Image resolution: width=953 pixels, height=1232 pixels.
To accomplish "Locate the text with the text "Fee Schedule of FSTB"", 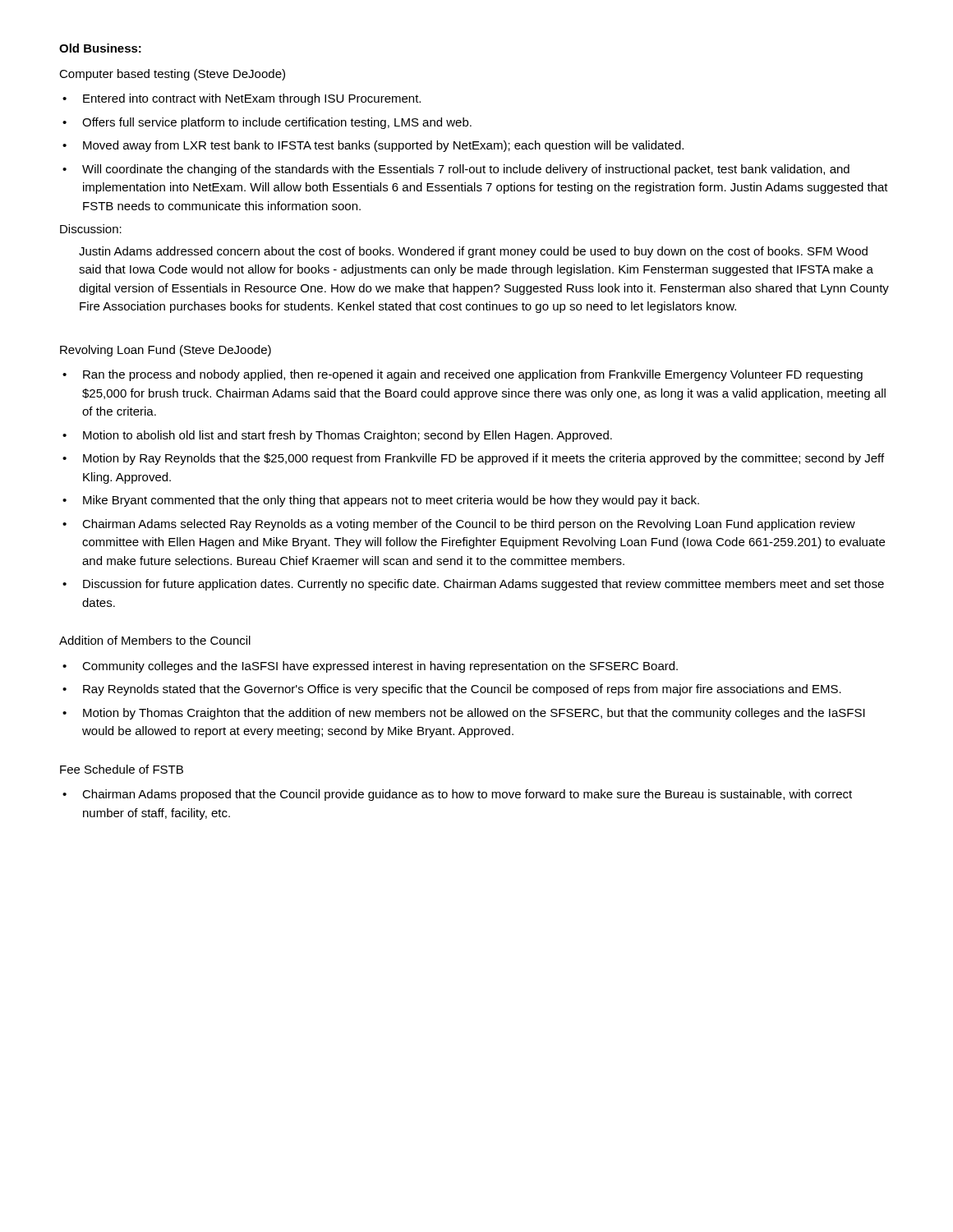I will (x=122, y=769).
